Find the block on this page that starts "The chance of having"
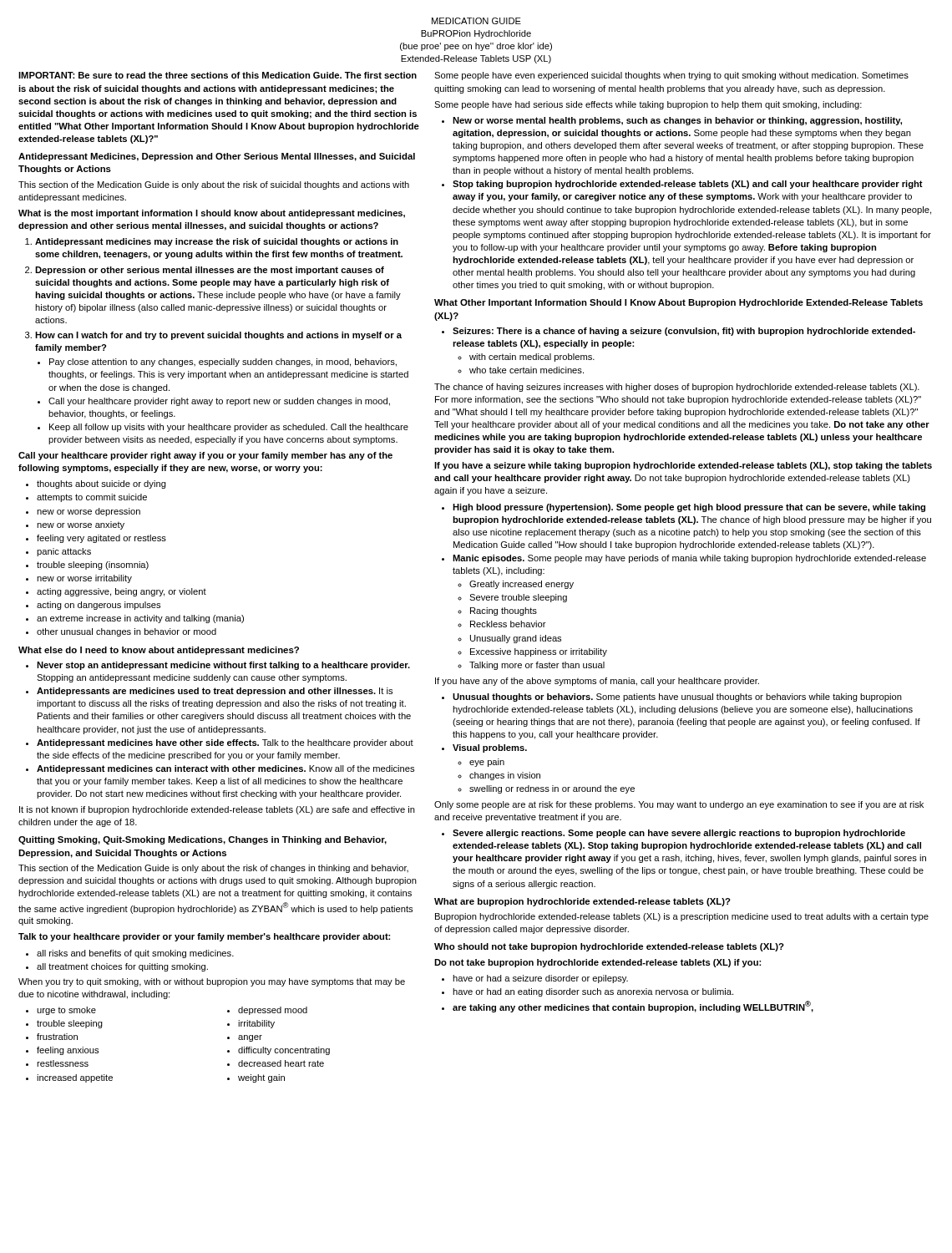The width and height of the screenshot is (952, 1253). [684, 418]
